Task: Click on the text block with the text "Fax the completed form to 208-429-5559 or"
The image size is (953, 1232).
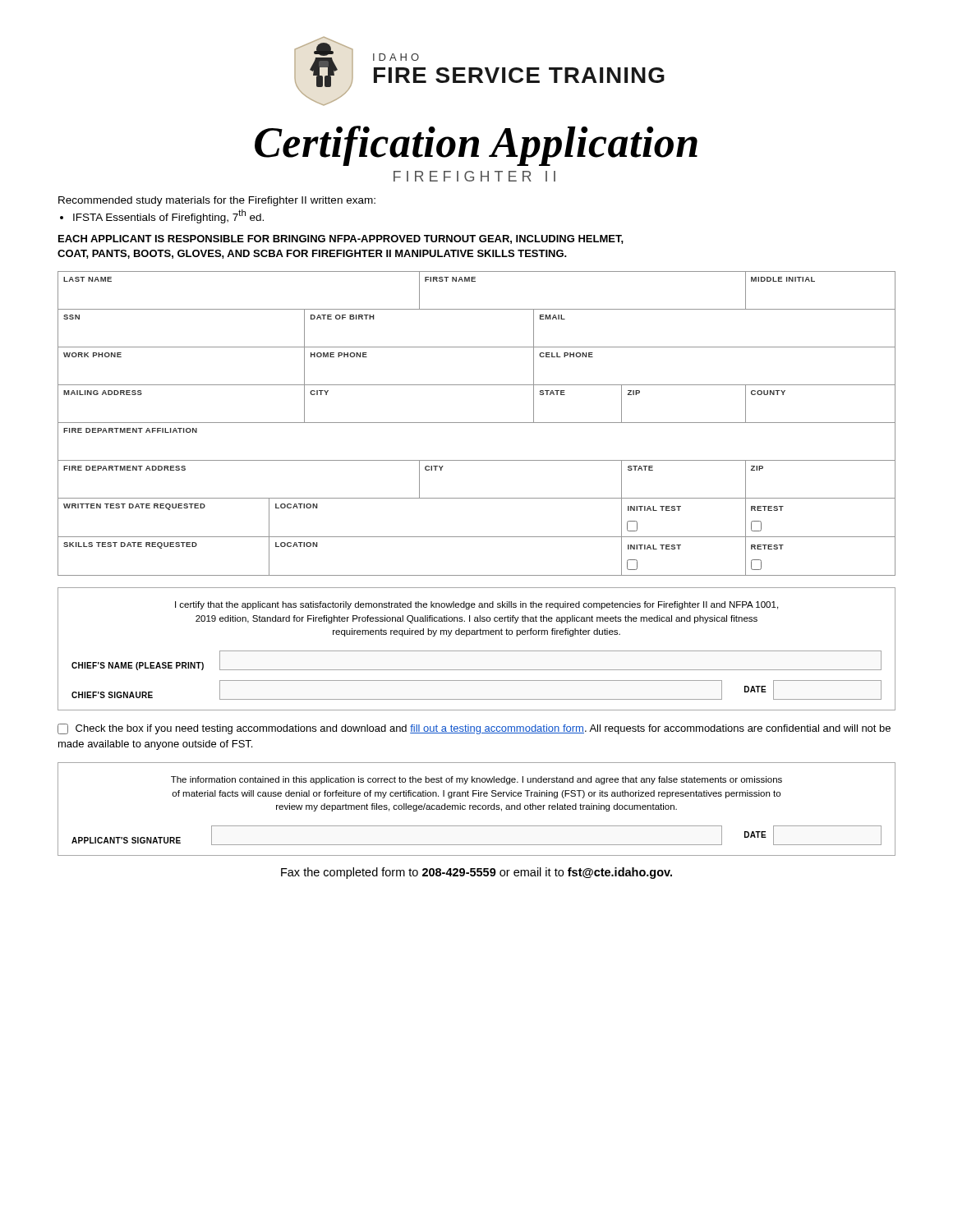Action: tap(476, 872)
